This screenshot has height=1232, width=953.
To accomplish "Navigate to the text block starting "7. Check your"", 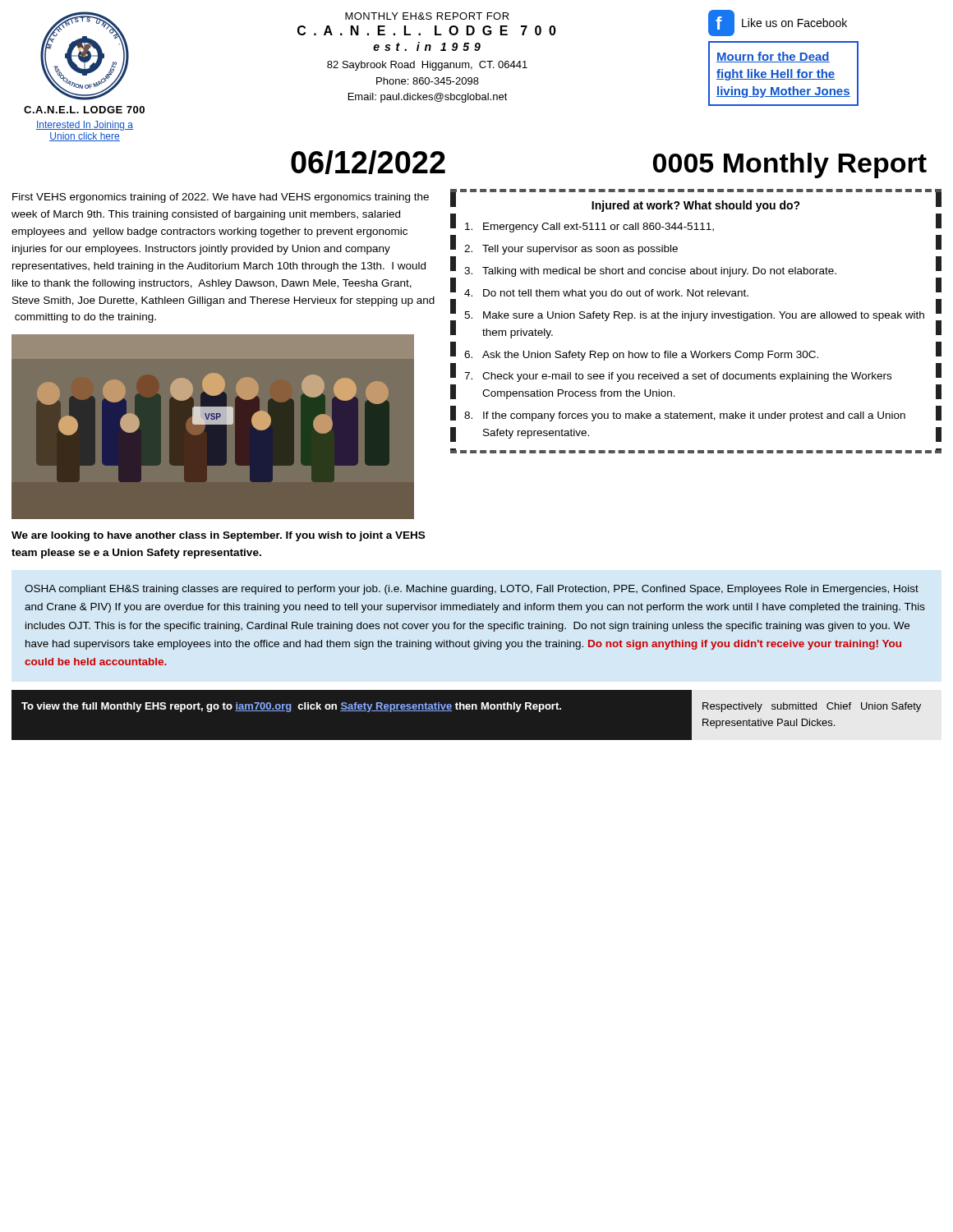I will 696,386.
